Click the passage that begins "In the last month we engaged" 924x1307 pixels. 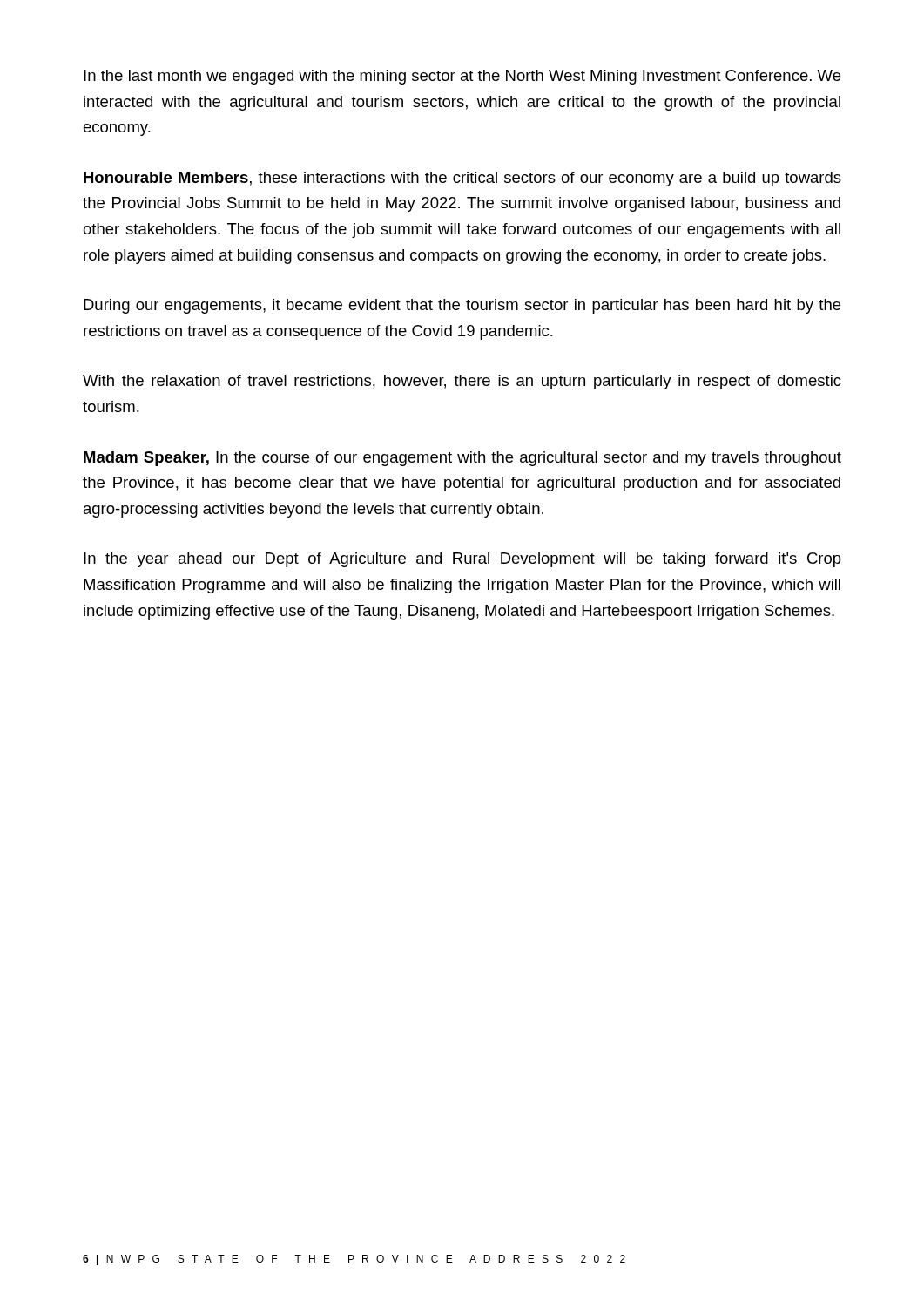(x=462, y=101)
